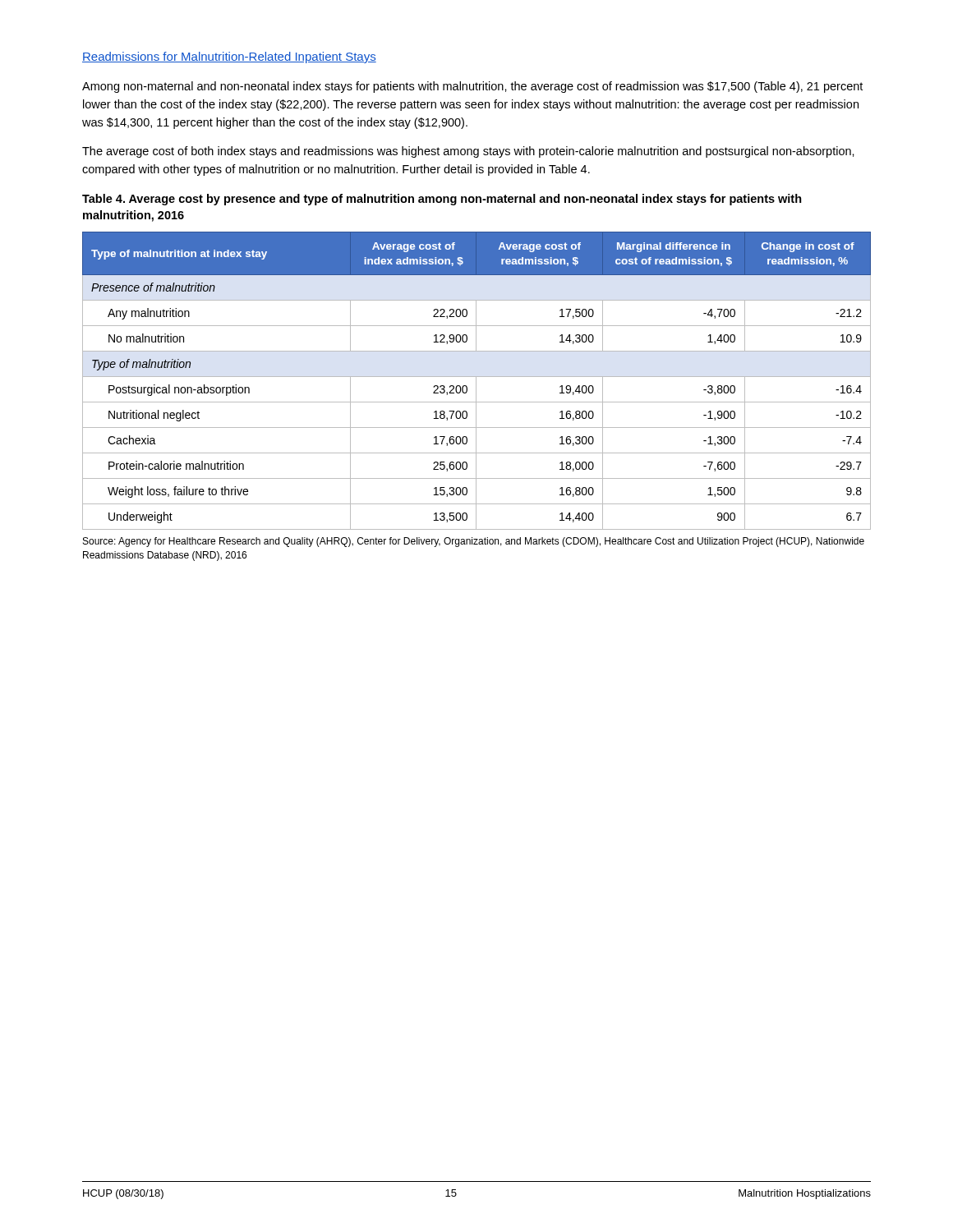Point to the block beginning "Among non-maternal and non-neonatal index stays"
Image resolution: width=953 pixels, height=1232 pixels.
(472, 104)
